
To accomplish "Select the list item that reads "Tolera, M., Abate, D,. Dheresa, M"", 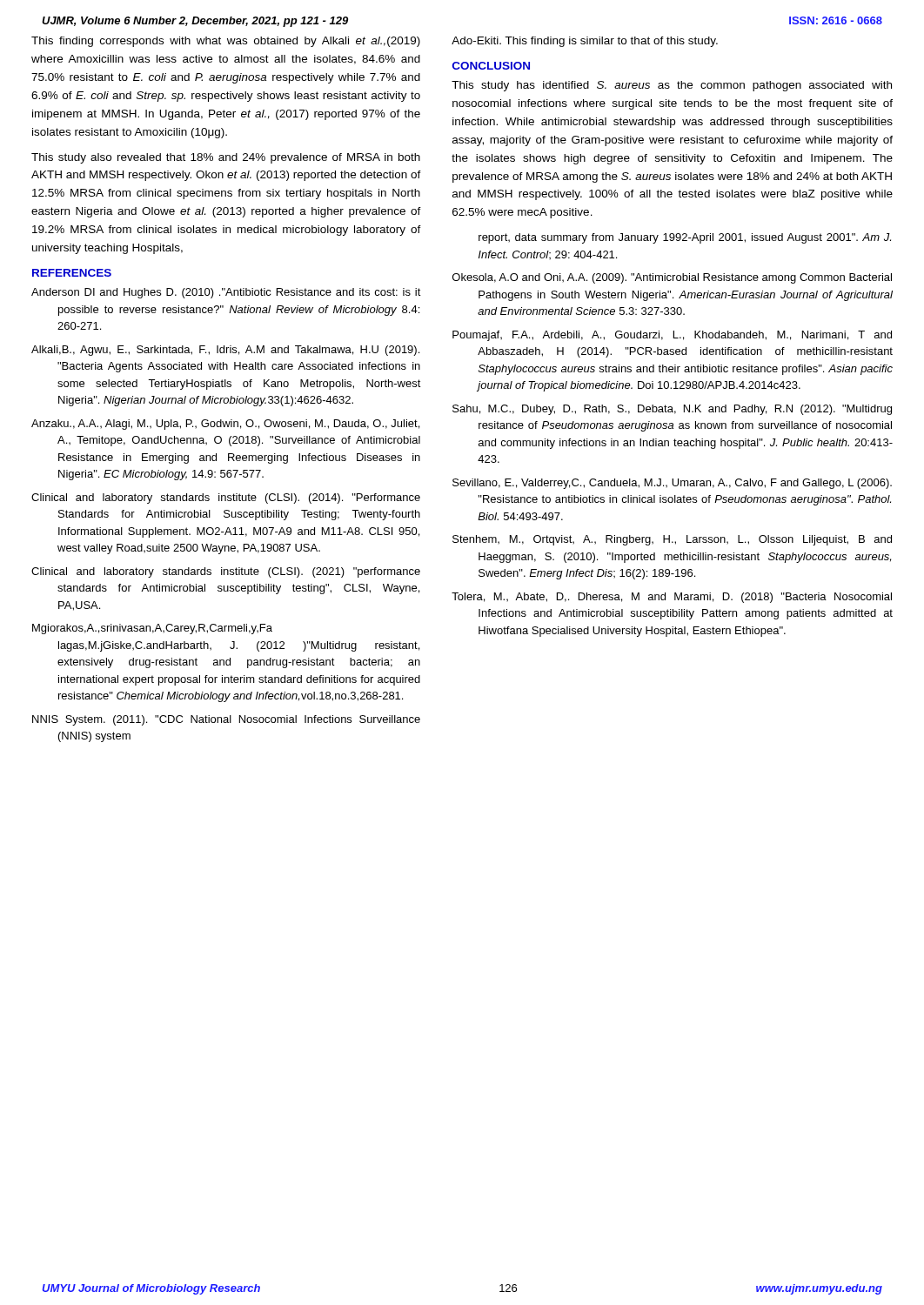I will point(672,613).
